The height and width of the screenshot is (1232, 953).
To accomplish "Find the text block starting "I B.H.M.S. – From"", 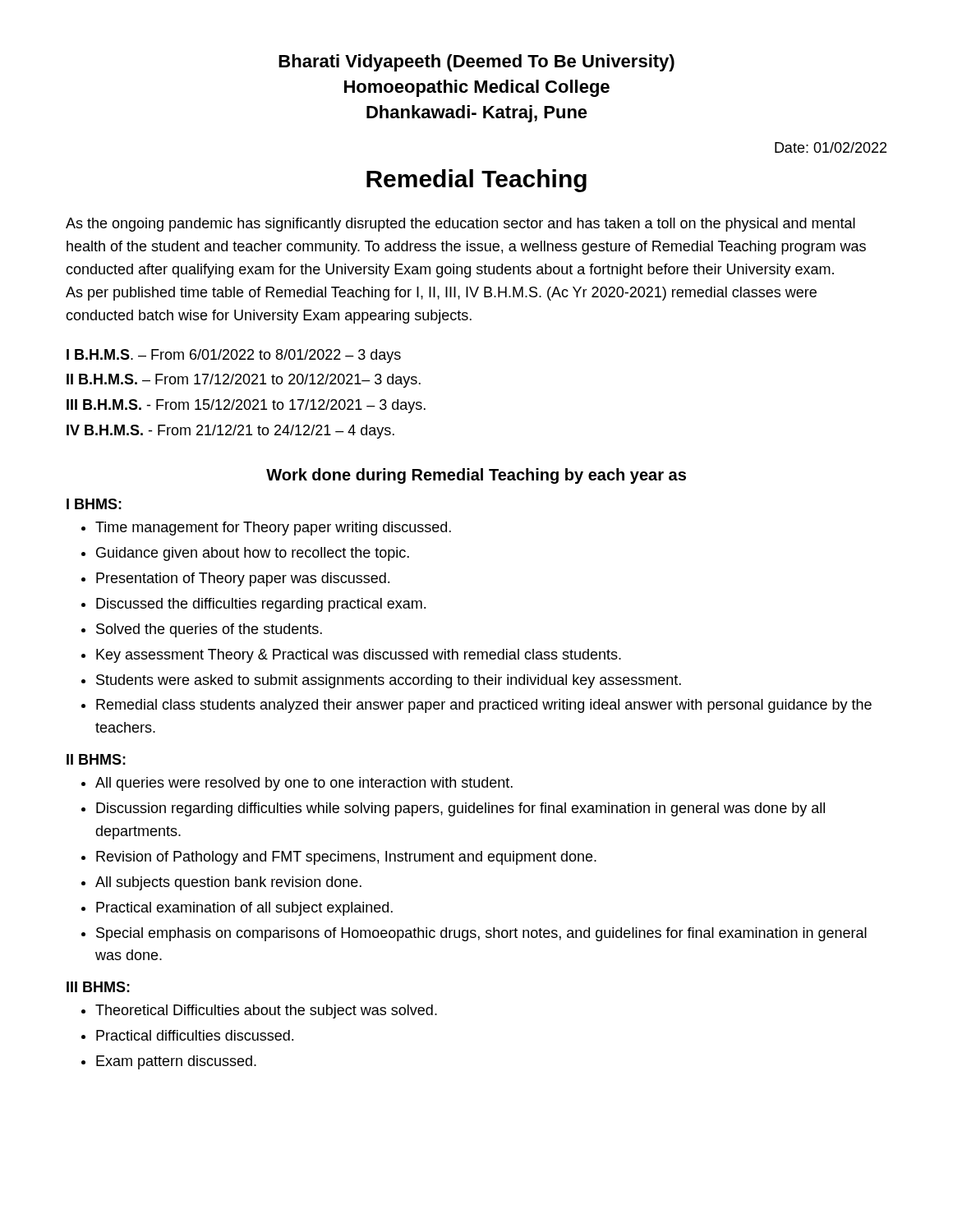I will pyautogui.click(x=234, y=356).
